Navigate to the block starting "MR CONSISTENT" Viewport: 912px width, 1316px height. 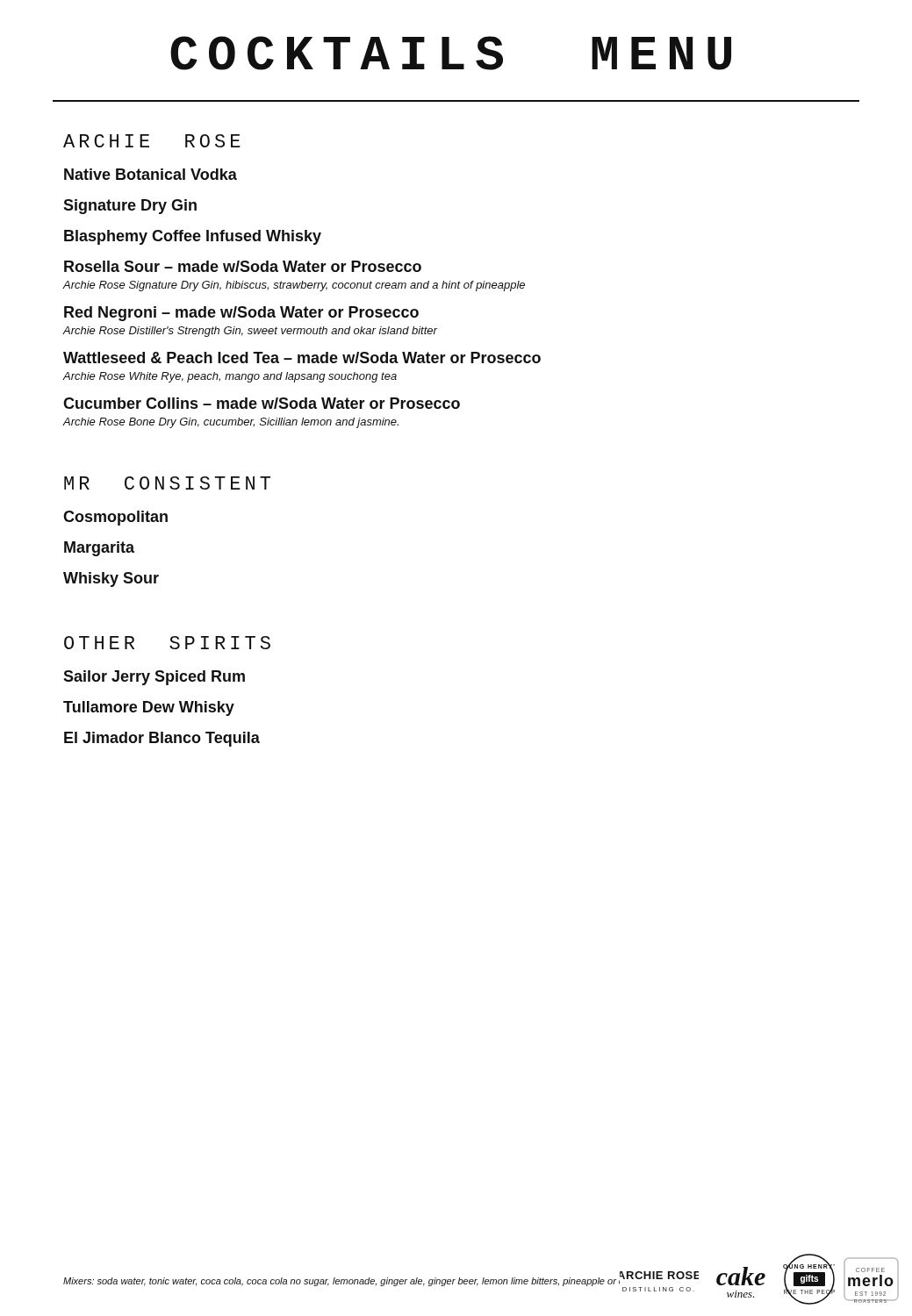169,485
